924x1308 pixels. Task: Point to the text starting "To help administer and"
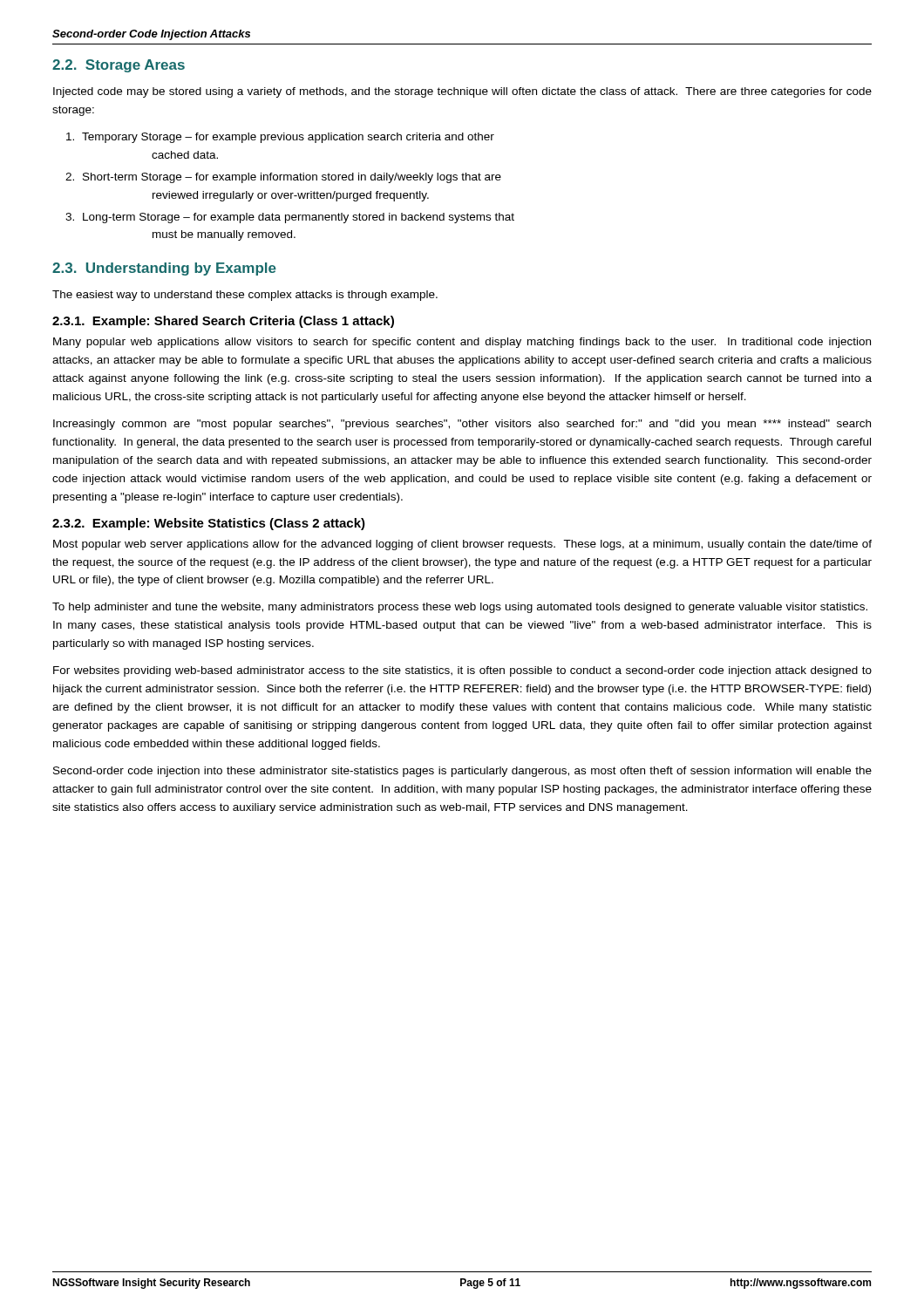click(462, 626)
